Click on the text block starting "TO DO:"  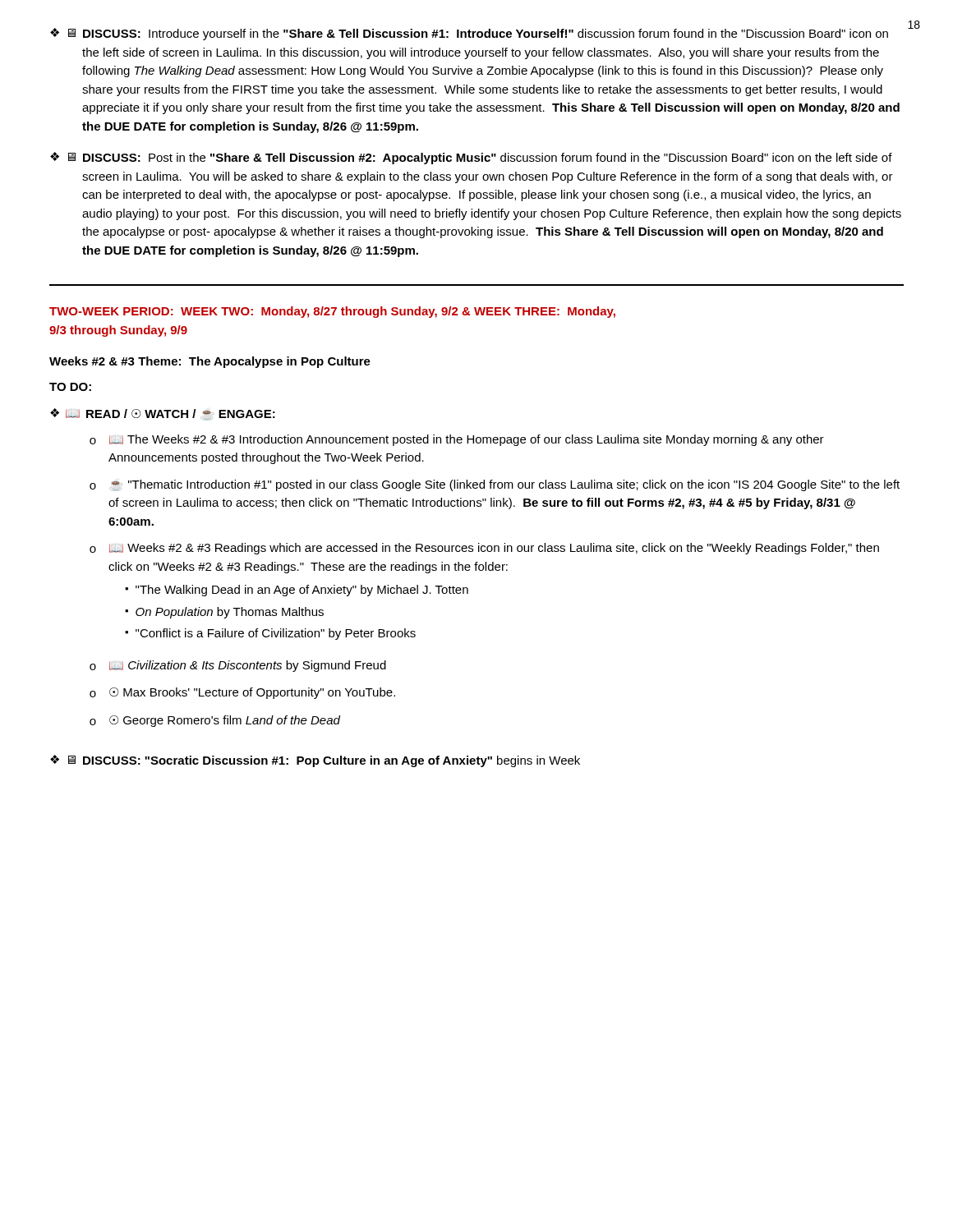(71, 386)
